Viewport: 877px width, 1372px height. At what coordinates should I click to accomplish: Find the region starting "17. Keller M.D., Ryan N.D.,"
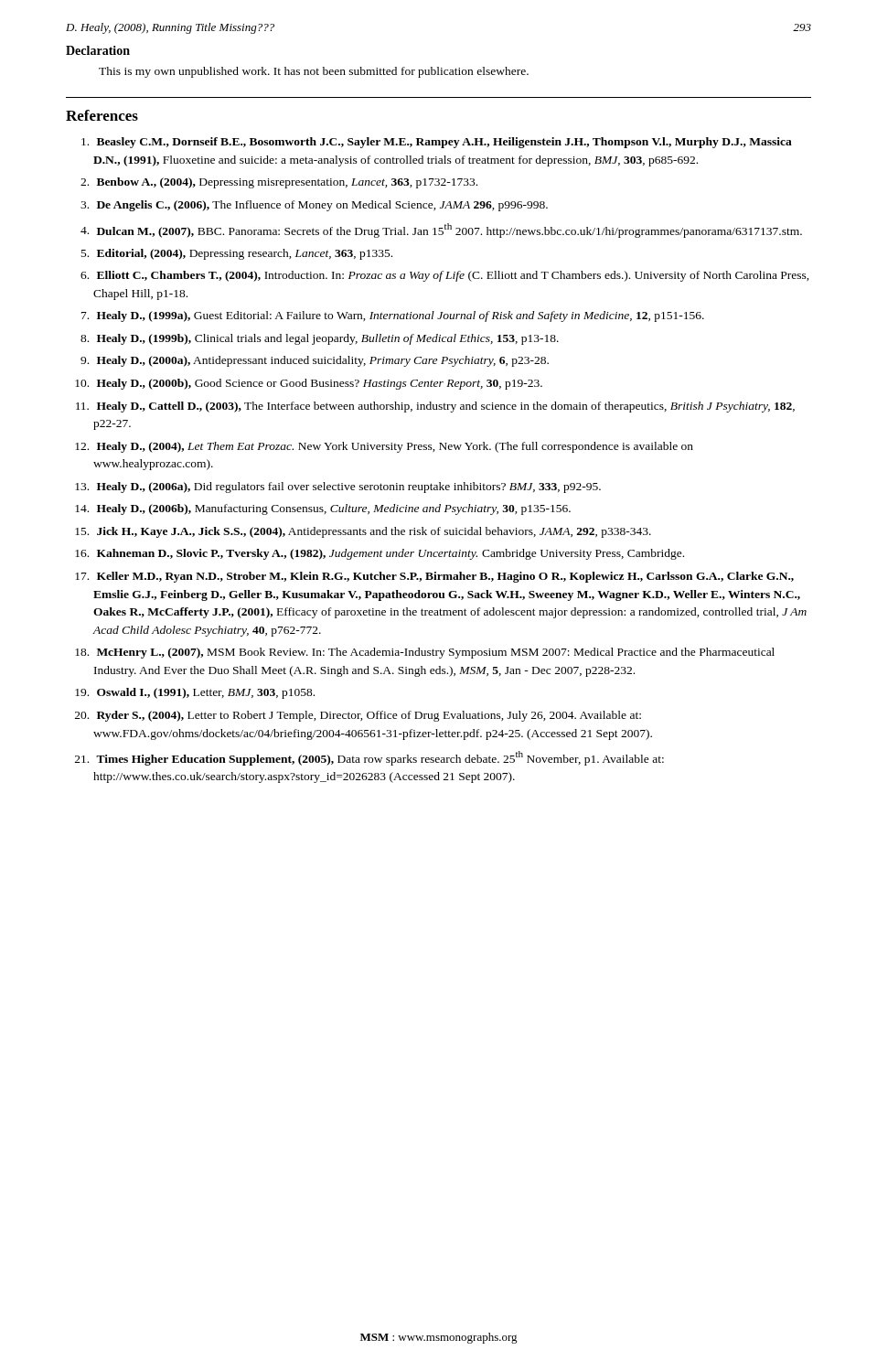[x=436, y=602]
